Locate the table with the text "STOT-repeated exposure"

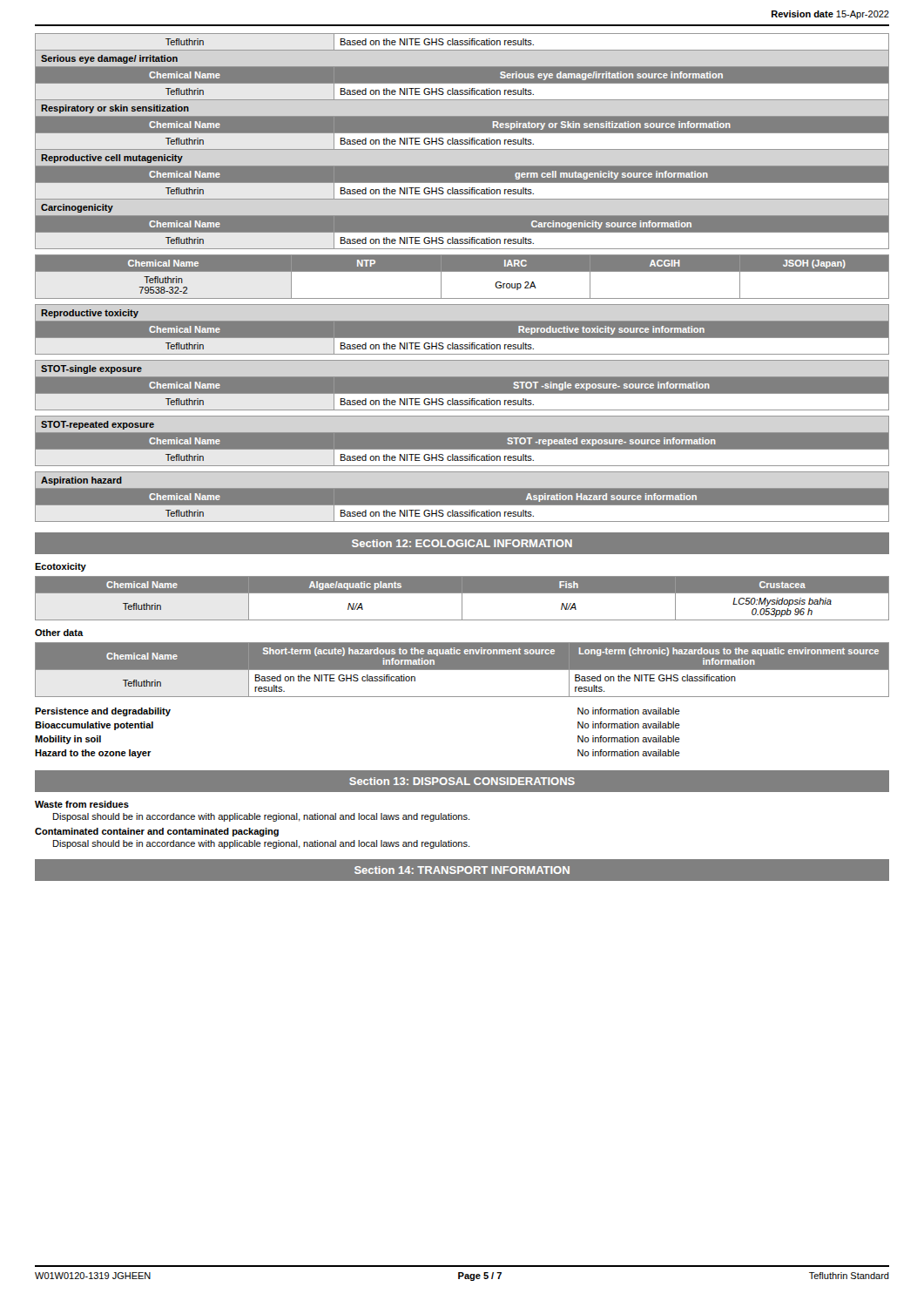(x=462, y=441)
